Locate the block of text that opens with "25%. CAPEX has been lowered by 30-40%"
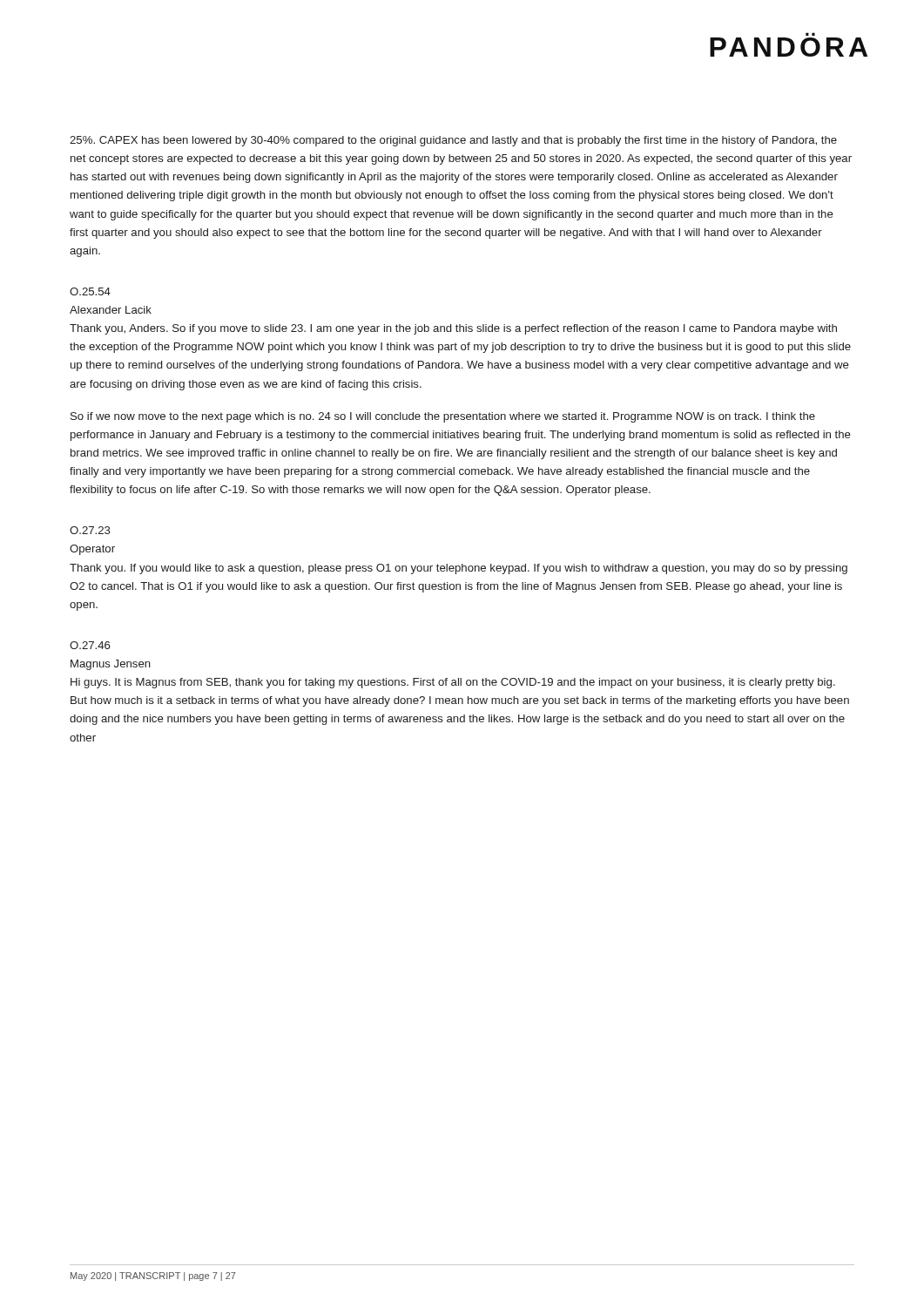924x1307 pixels. point(461,195)
